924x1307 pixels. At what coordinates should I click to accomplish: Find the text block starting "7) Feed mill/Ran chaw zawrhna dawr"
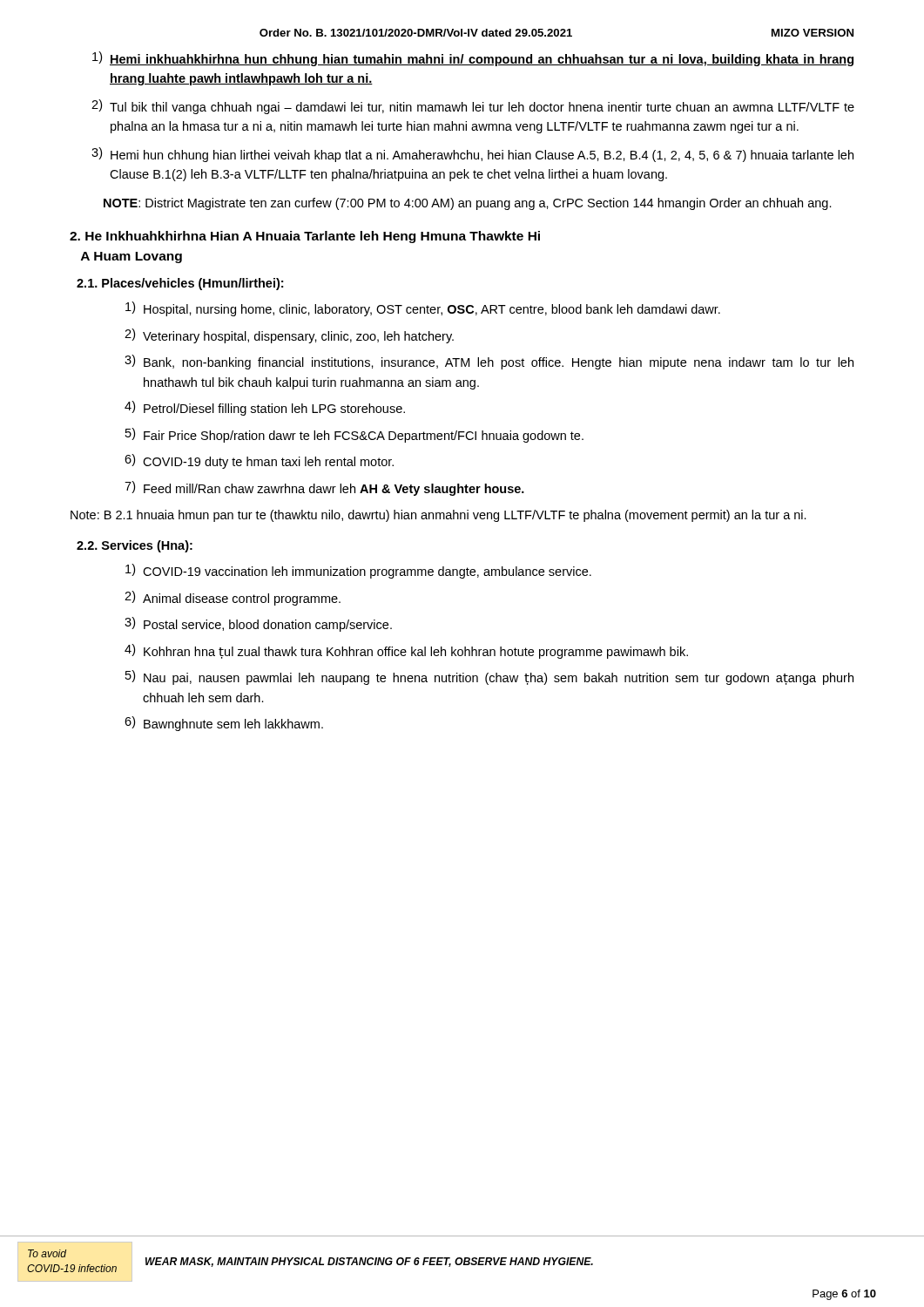click(479, 489)
